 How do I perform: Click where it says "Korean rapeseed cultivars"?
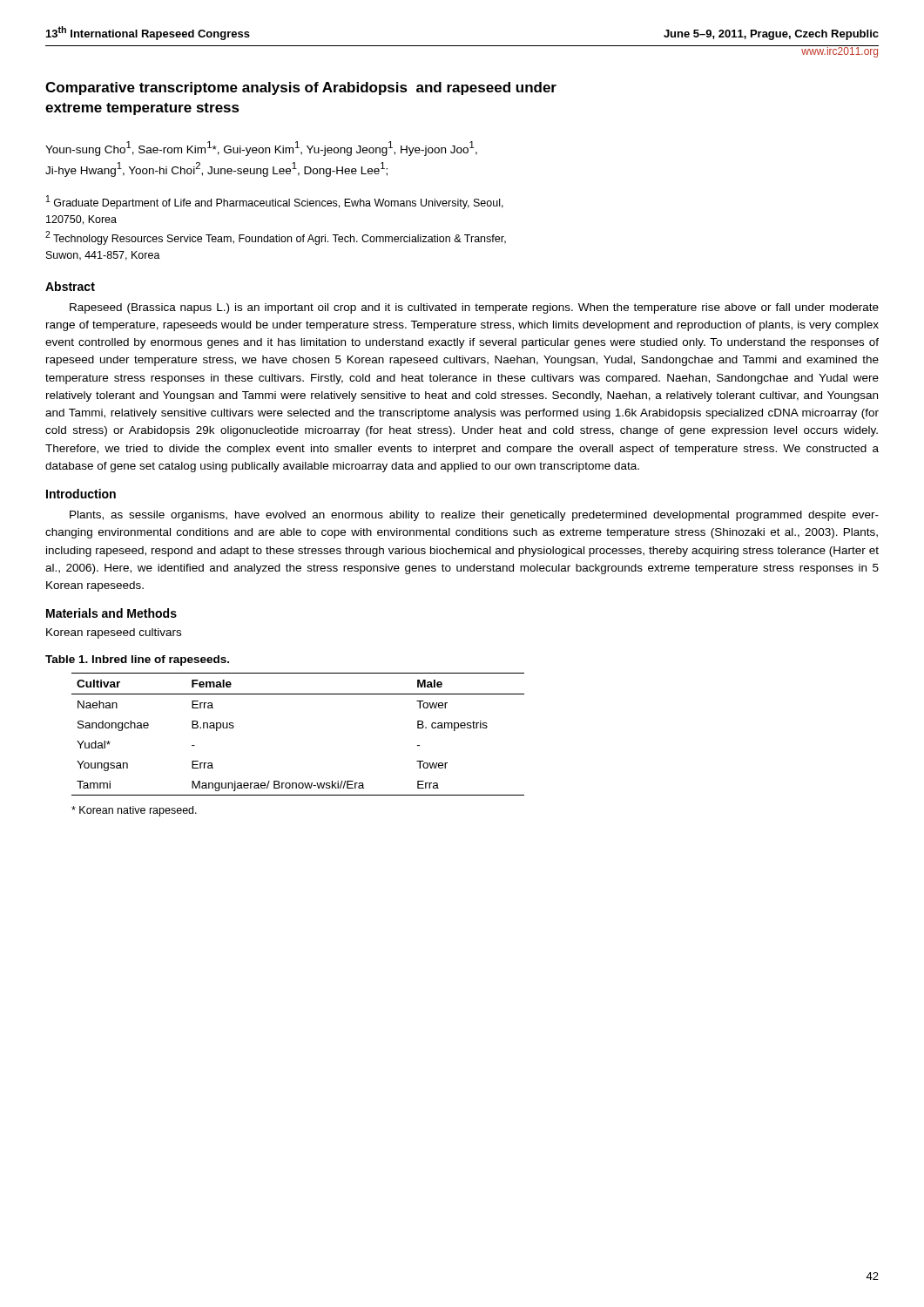tap(114, 633)
